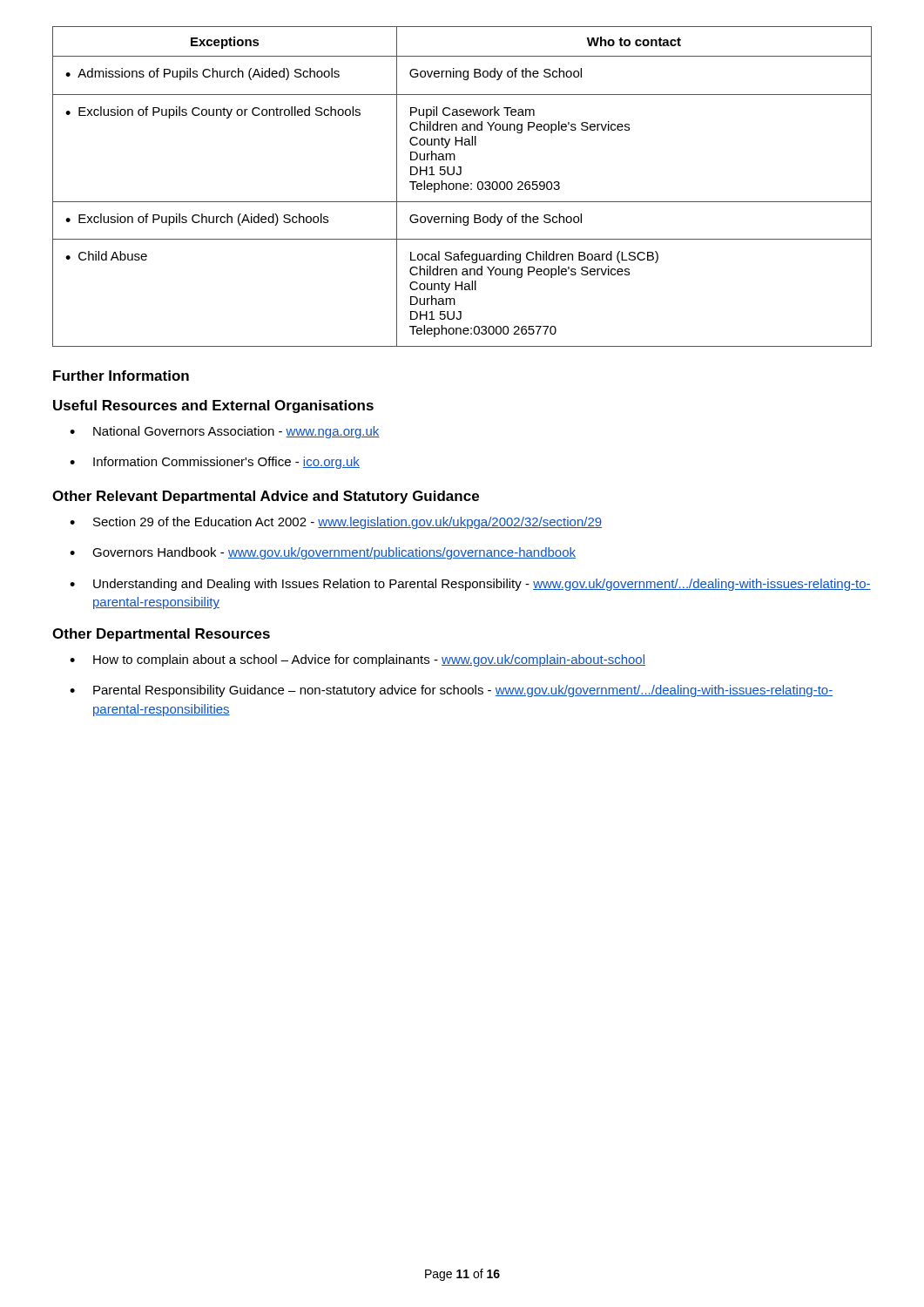Screen dimensions: 1307x924
Task: Where does it say "Useful Resources and External Organisations"?
Action: pos(213,406)
